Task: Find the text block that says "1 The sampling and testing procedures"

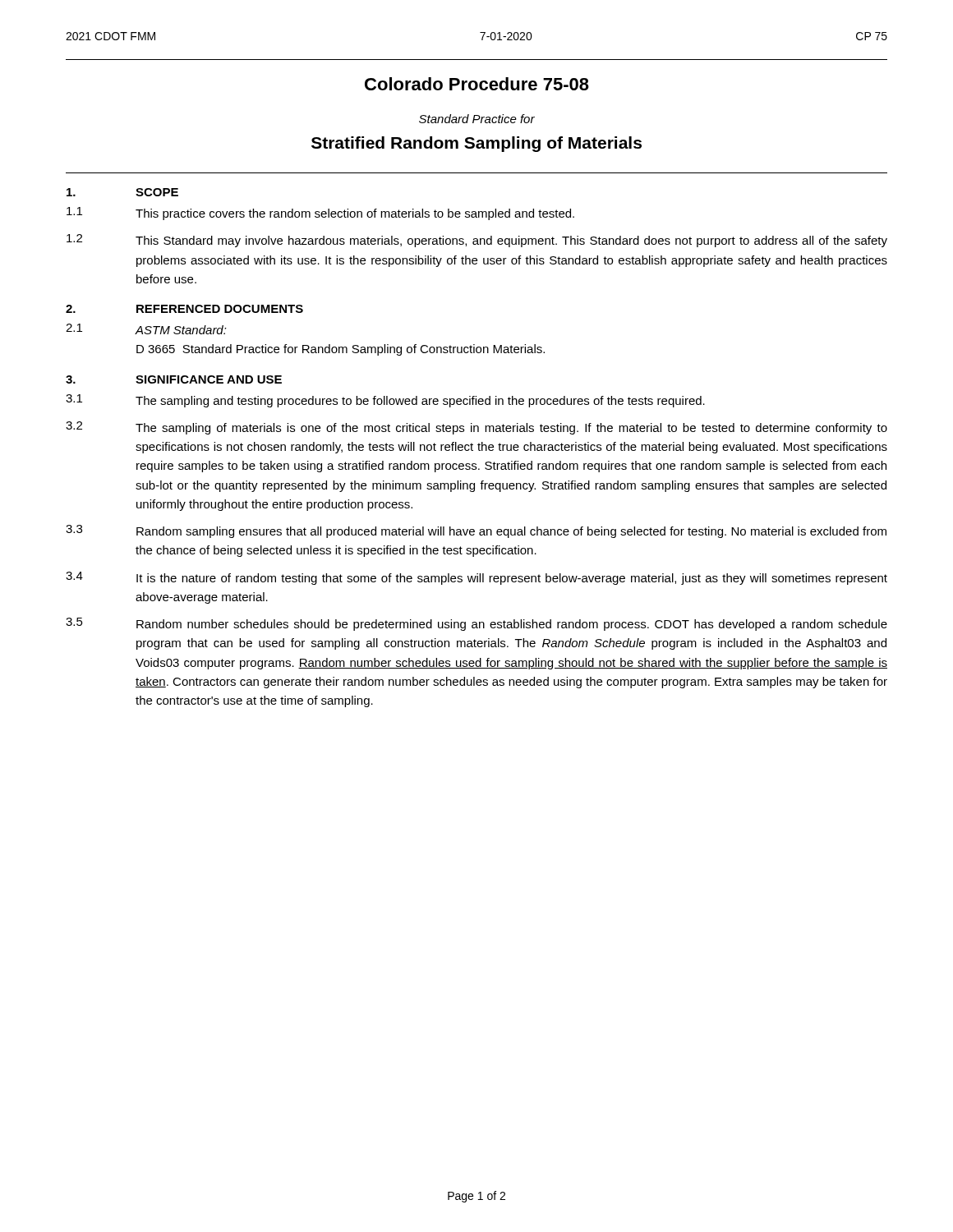Action: tap(476, 400)
